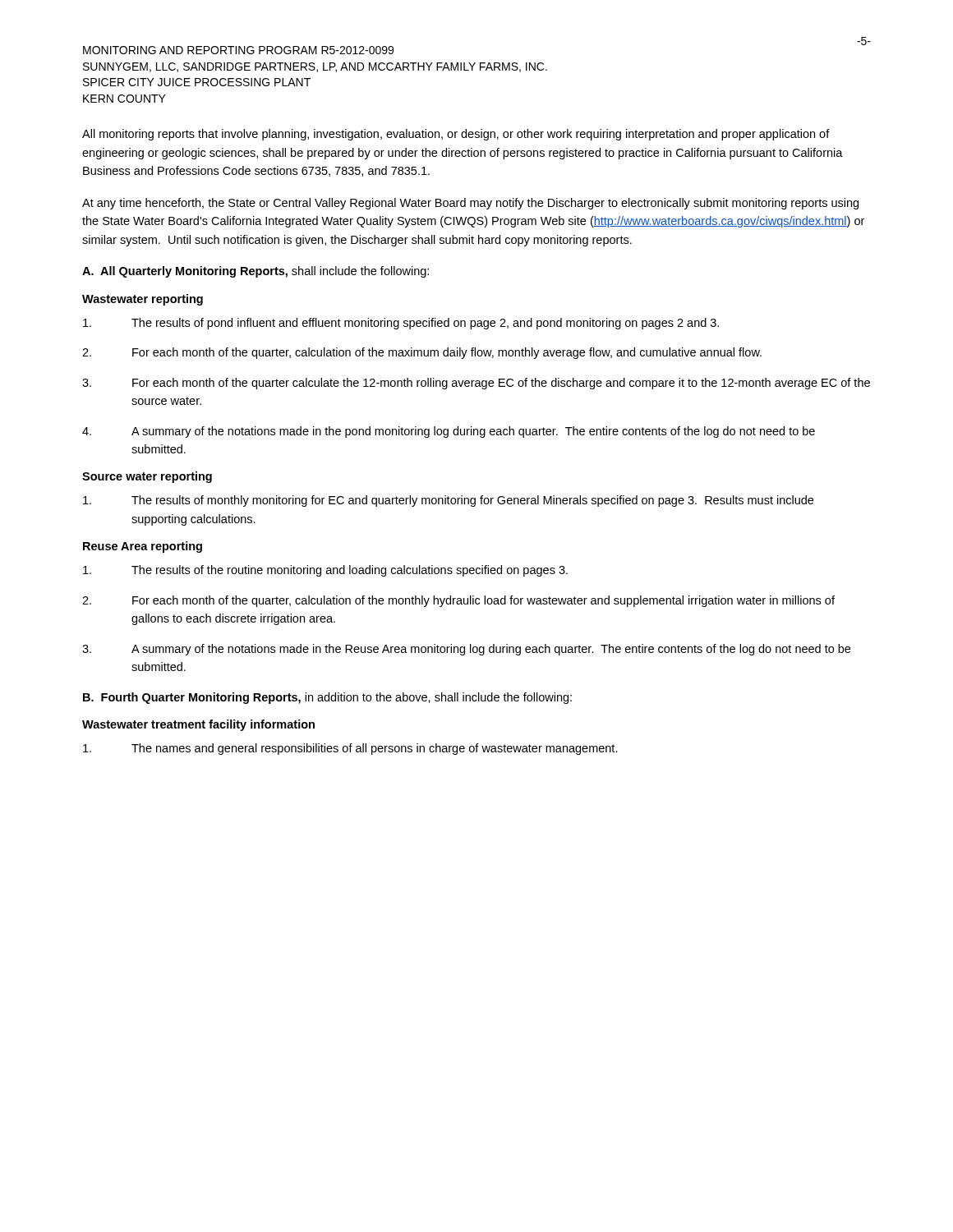Point to the block beginning "All monitoring reports that involve planning, investigation, evaluation,"
The image size is (953, 1232).
(462, 153)
